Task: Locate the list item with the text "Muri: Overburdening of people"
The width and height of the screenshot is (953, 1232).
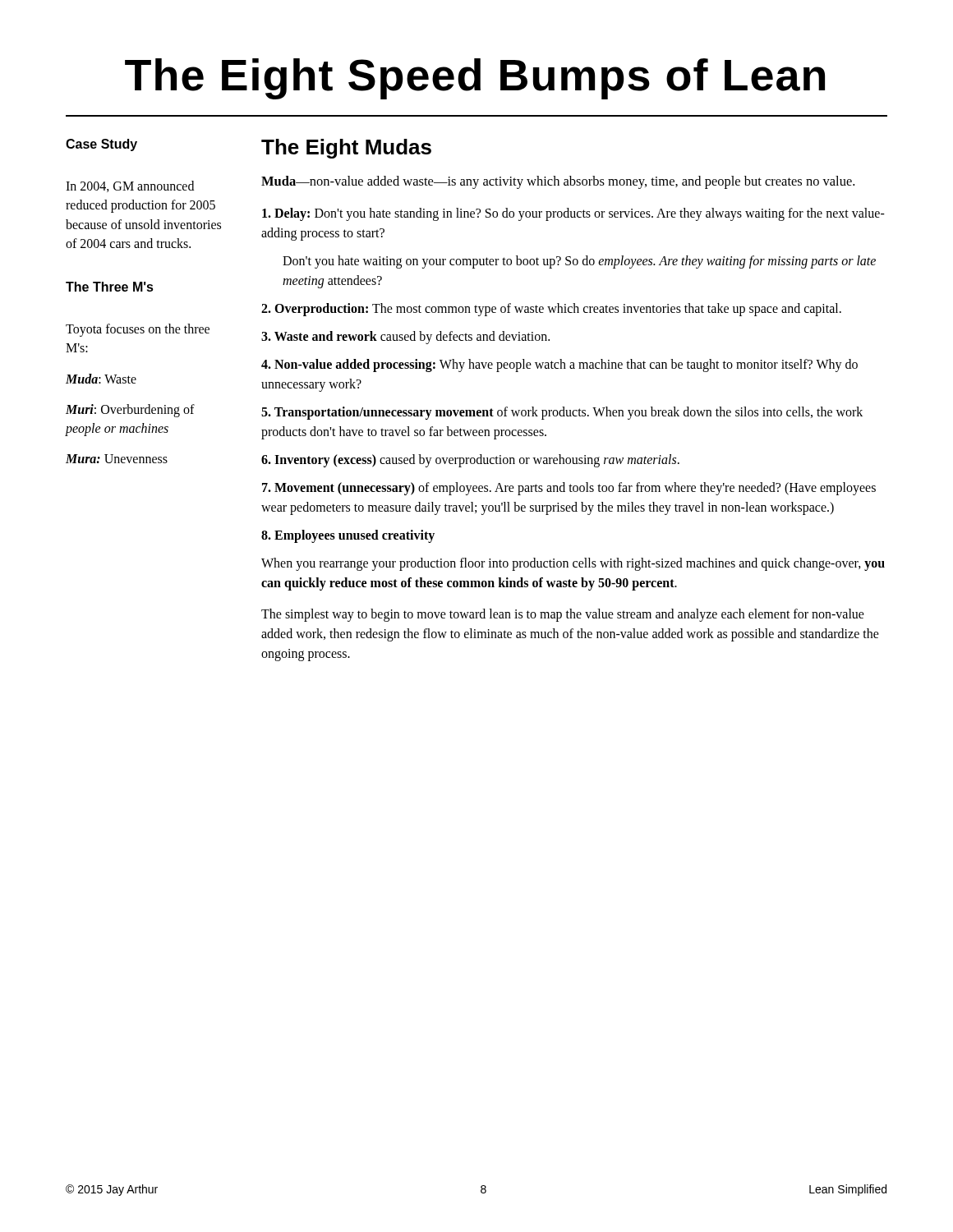Action: (x=144, y=419)
